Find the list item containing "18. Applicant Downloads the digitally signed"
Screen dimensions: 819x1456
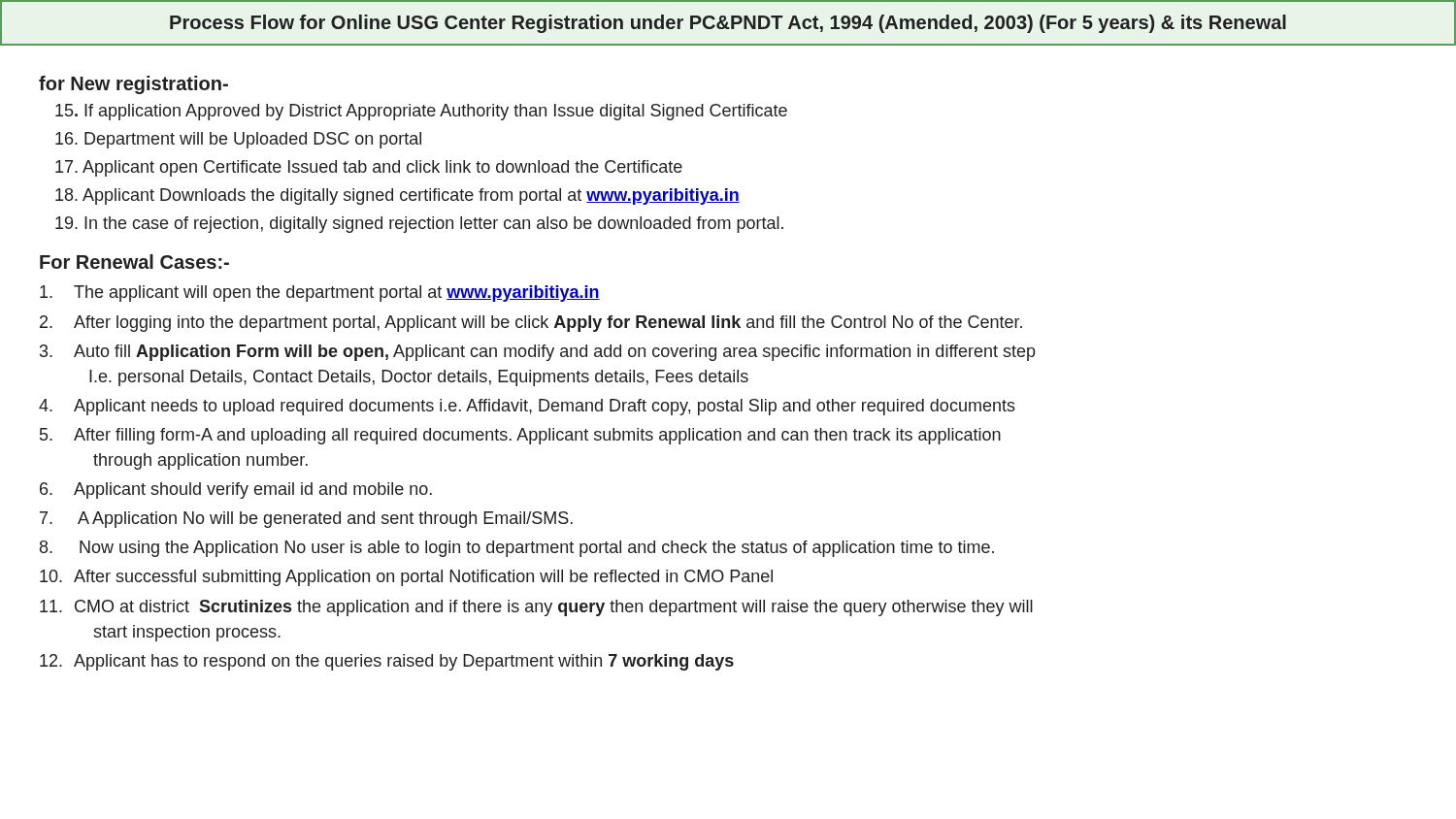397,195
